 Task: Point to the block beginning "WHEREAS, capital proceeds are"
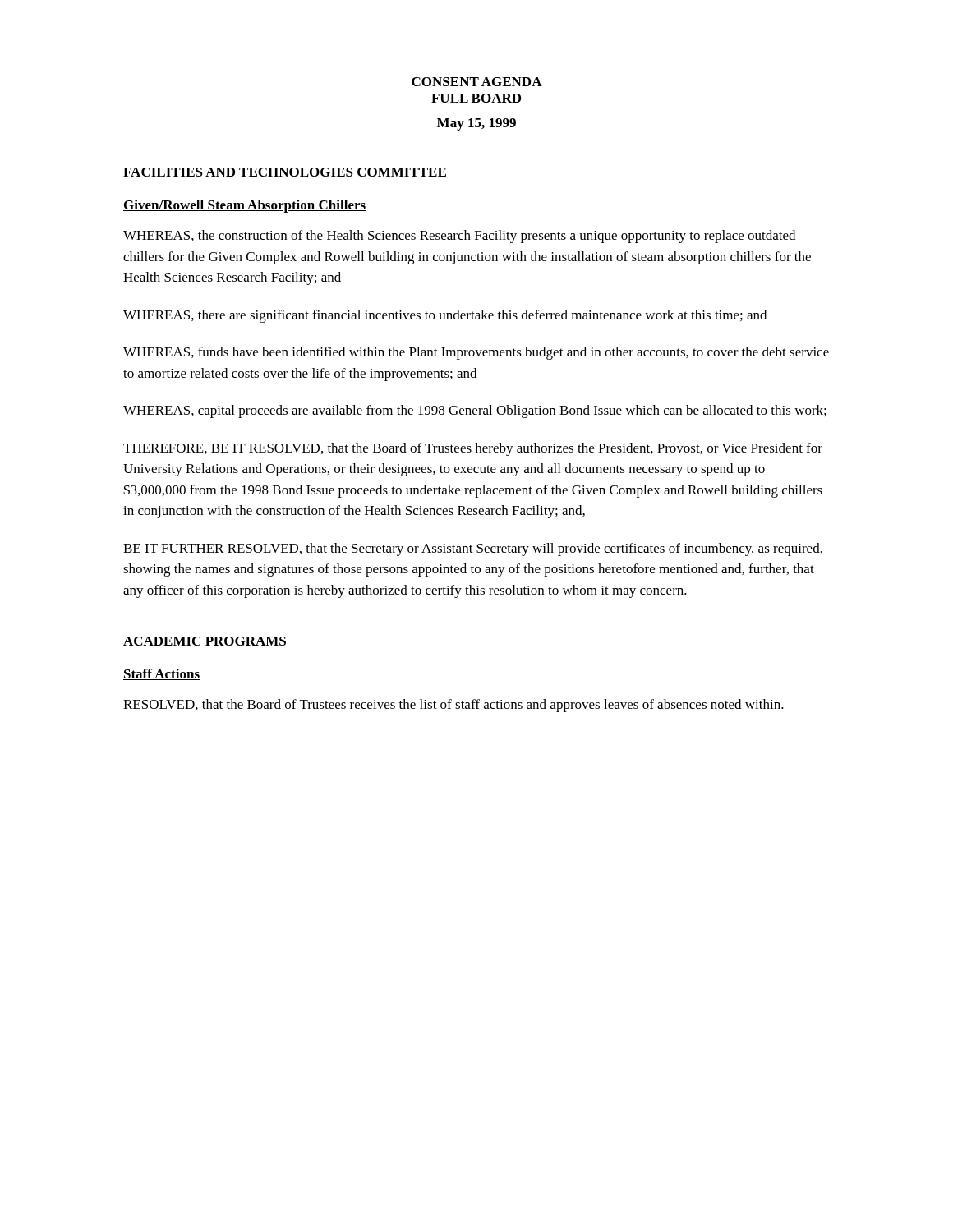(x=475, y=410)
